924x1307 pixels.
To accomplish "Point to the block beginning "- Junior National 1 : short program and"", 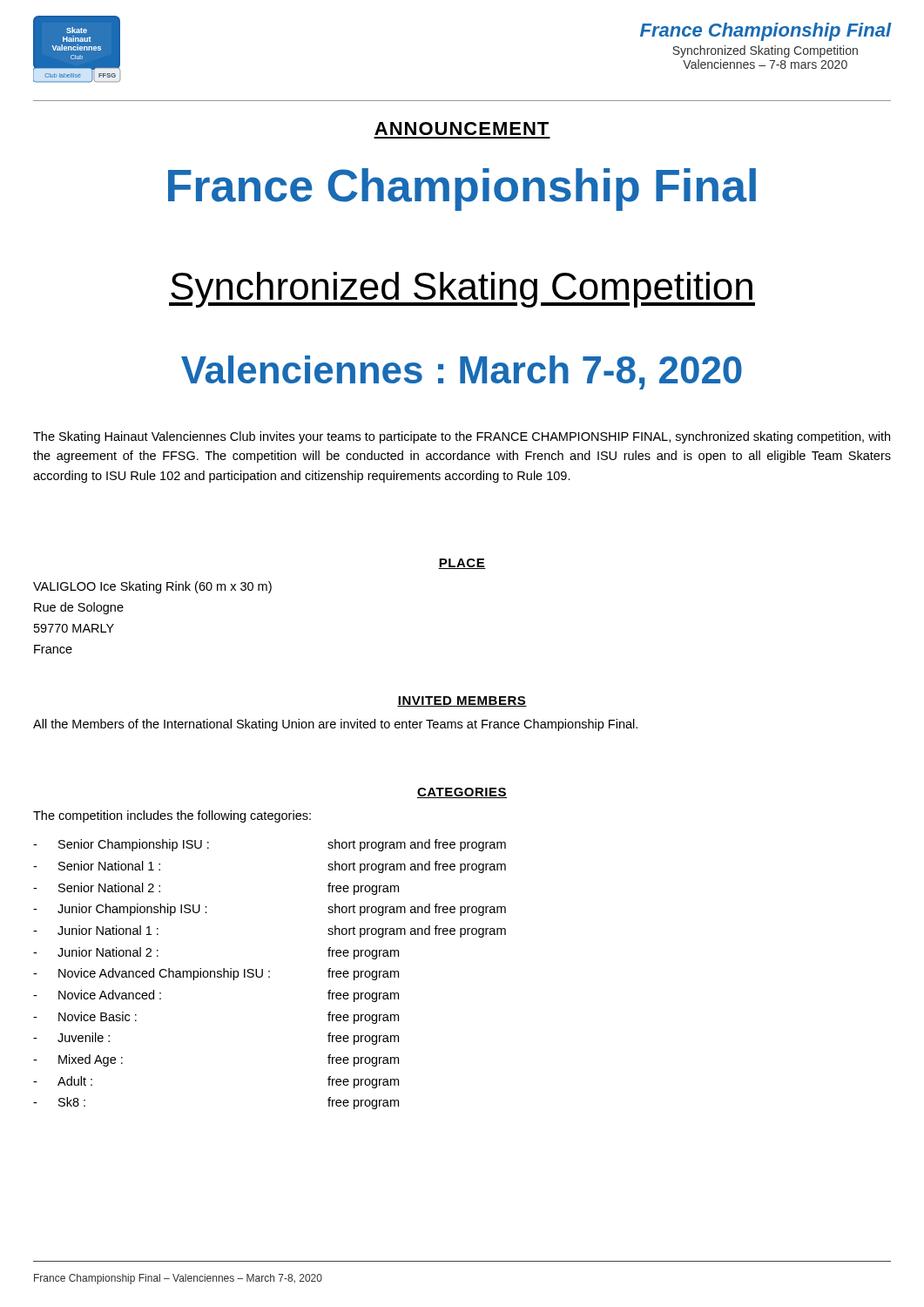I will [462, 931].
